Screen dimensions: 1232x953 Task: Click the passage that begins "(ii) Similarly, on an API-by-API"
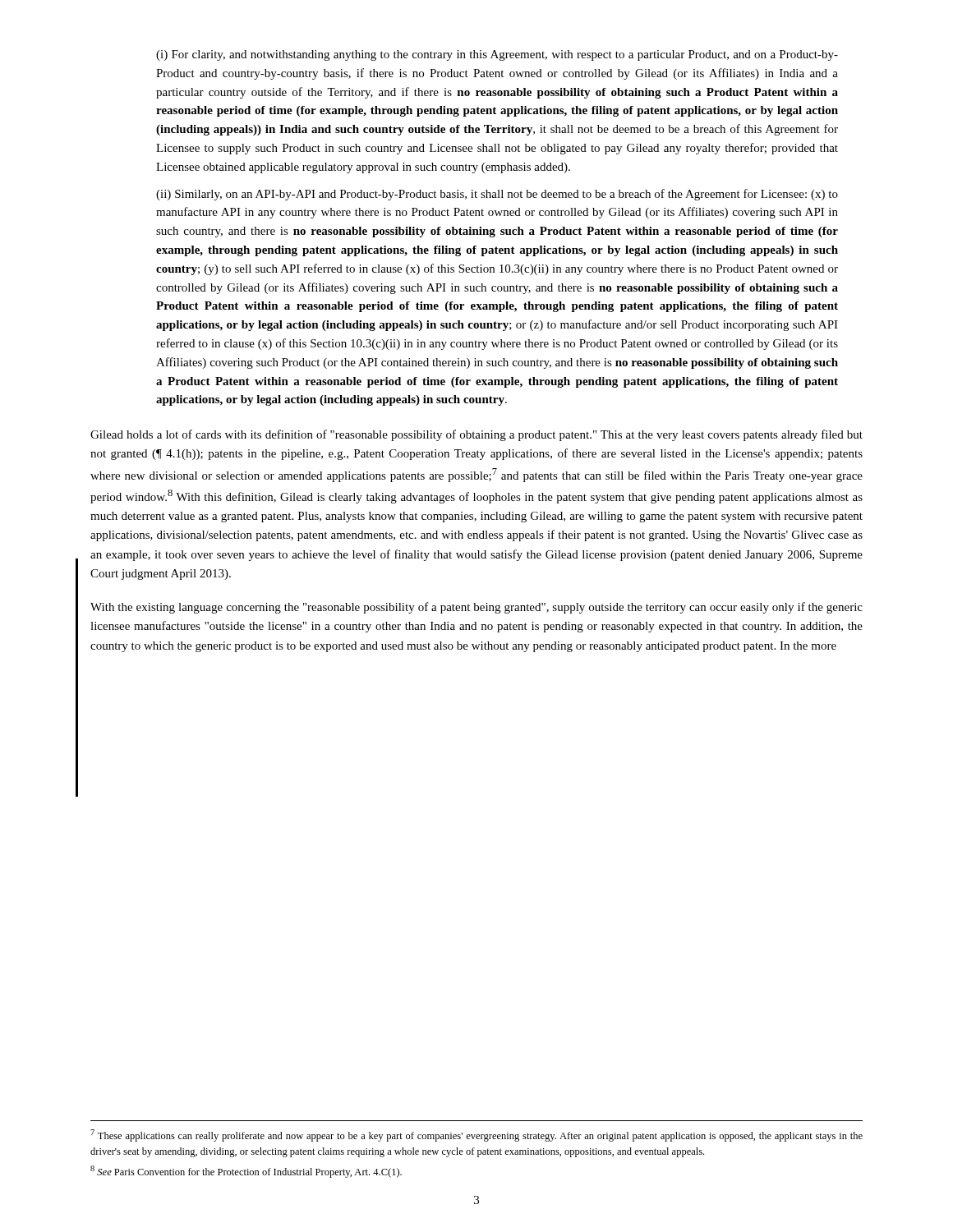tap(497, 296)
